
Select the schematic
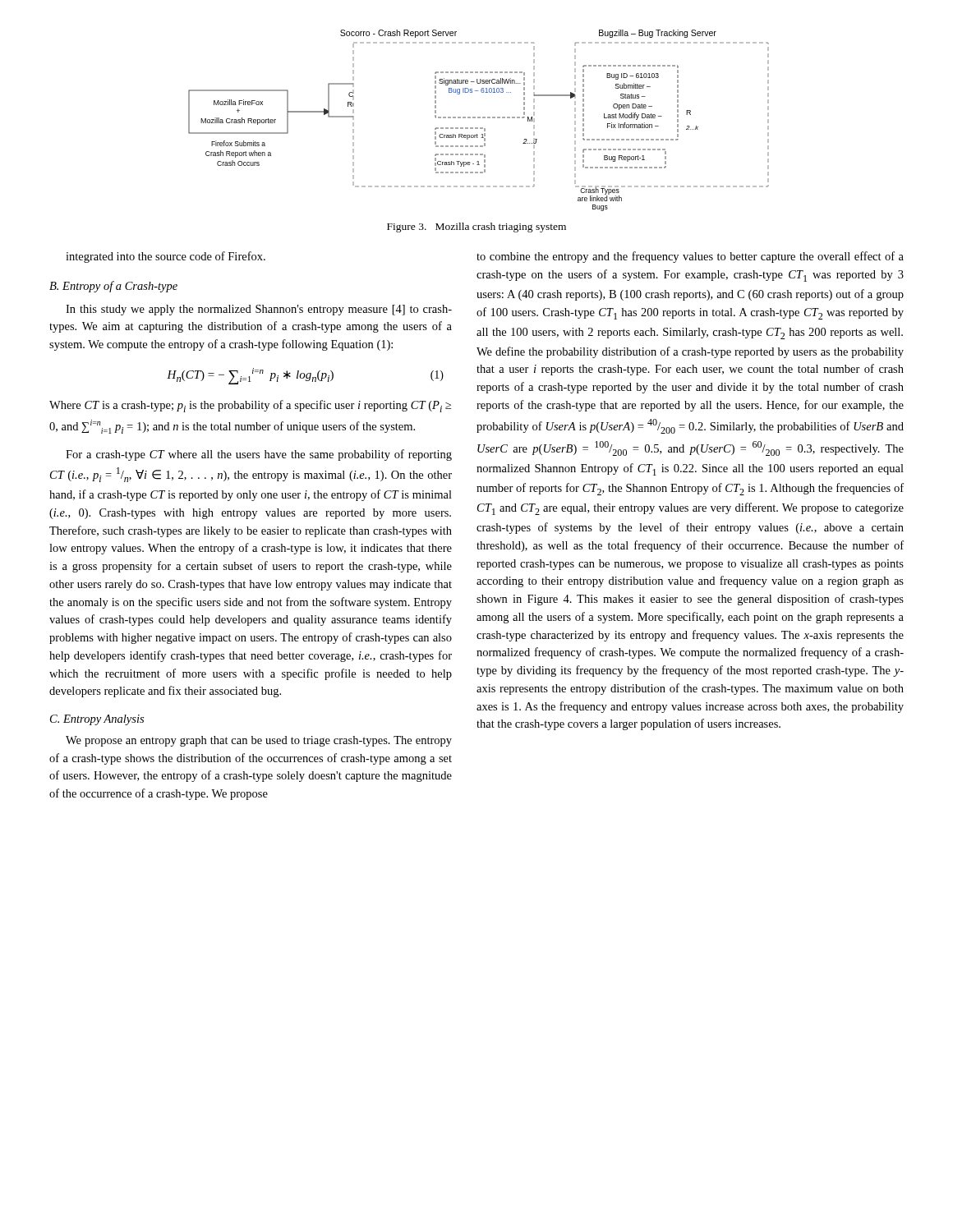pos(476,121)
